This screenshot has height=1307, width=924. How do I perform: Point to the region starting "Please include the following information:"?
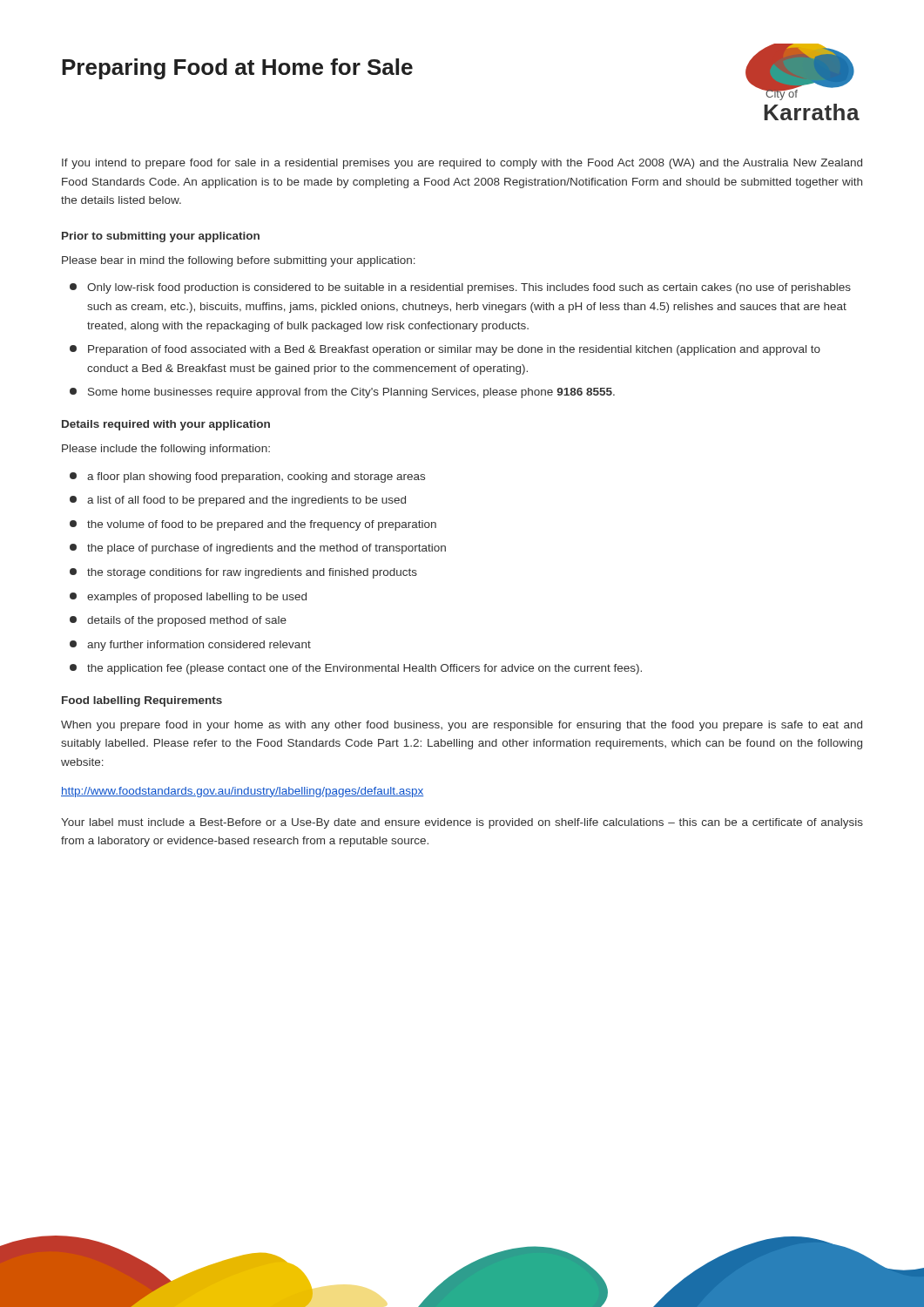[166, 448]
